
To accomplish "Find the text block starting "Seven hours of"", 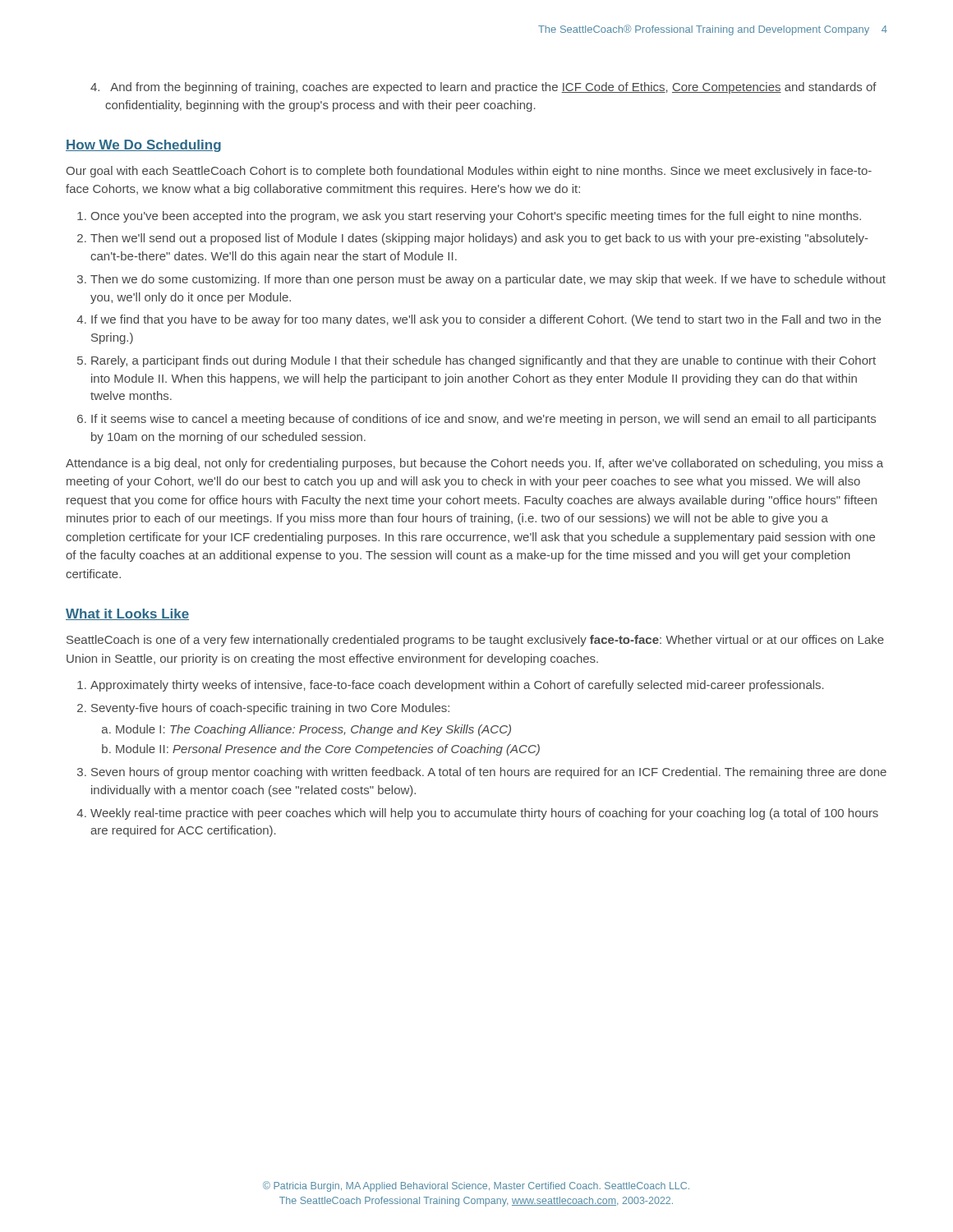I will click(x=489, y=781).
